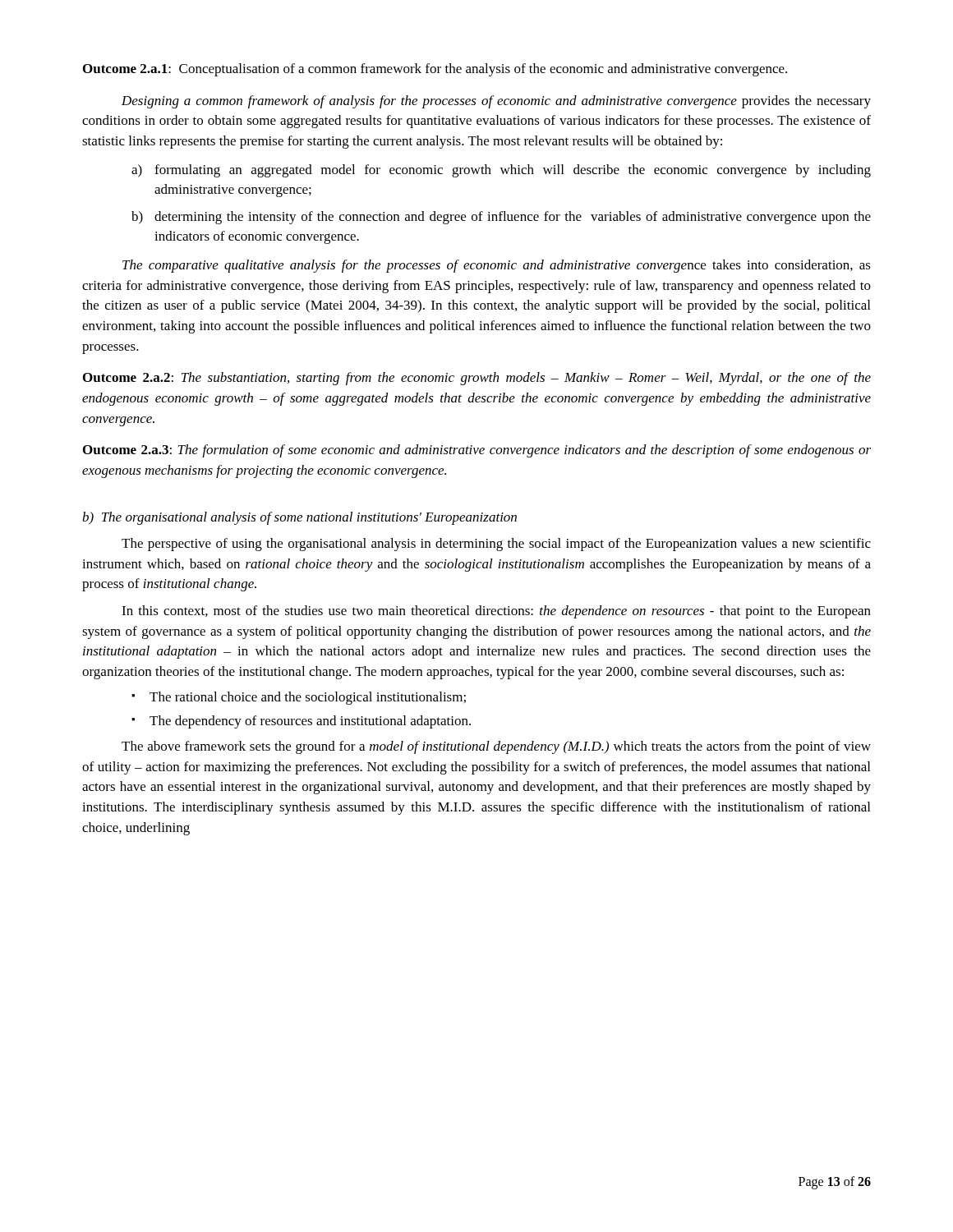Find the section header on this page that starts "b) The organisational analysis of"
953x1232 pixels.
point(476,517)
